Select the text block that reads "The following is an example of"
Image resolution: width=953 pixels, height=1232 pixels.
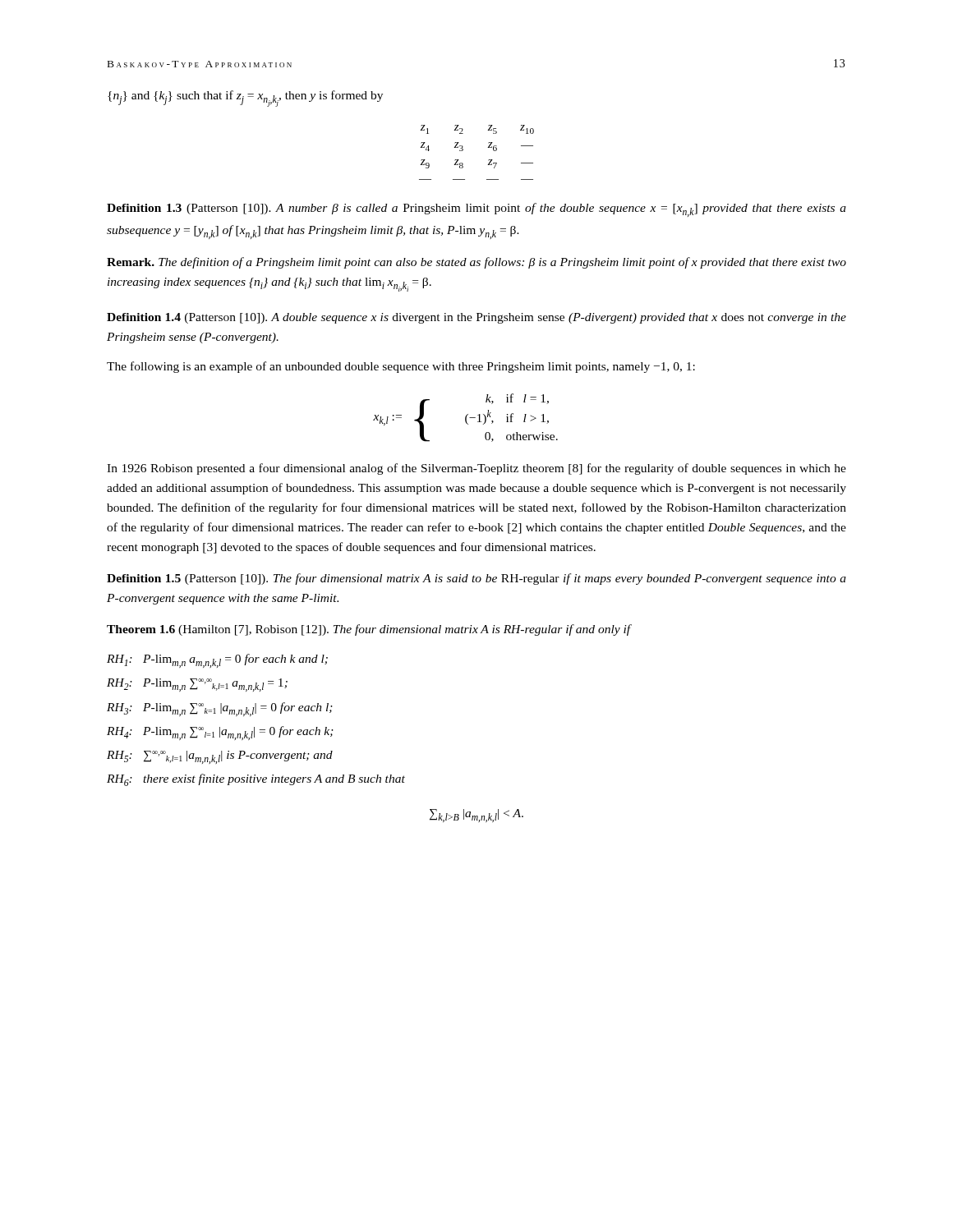click(401, 366)
